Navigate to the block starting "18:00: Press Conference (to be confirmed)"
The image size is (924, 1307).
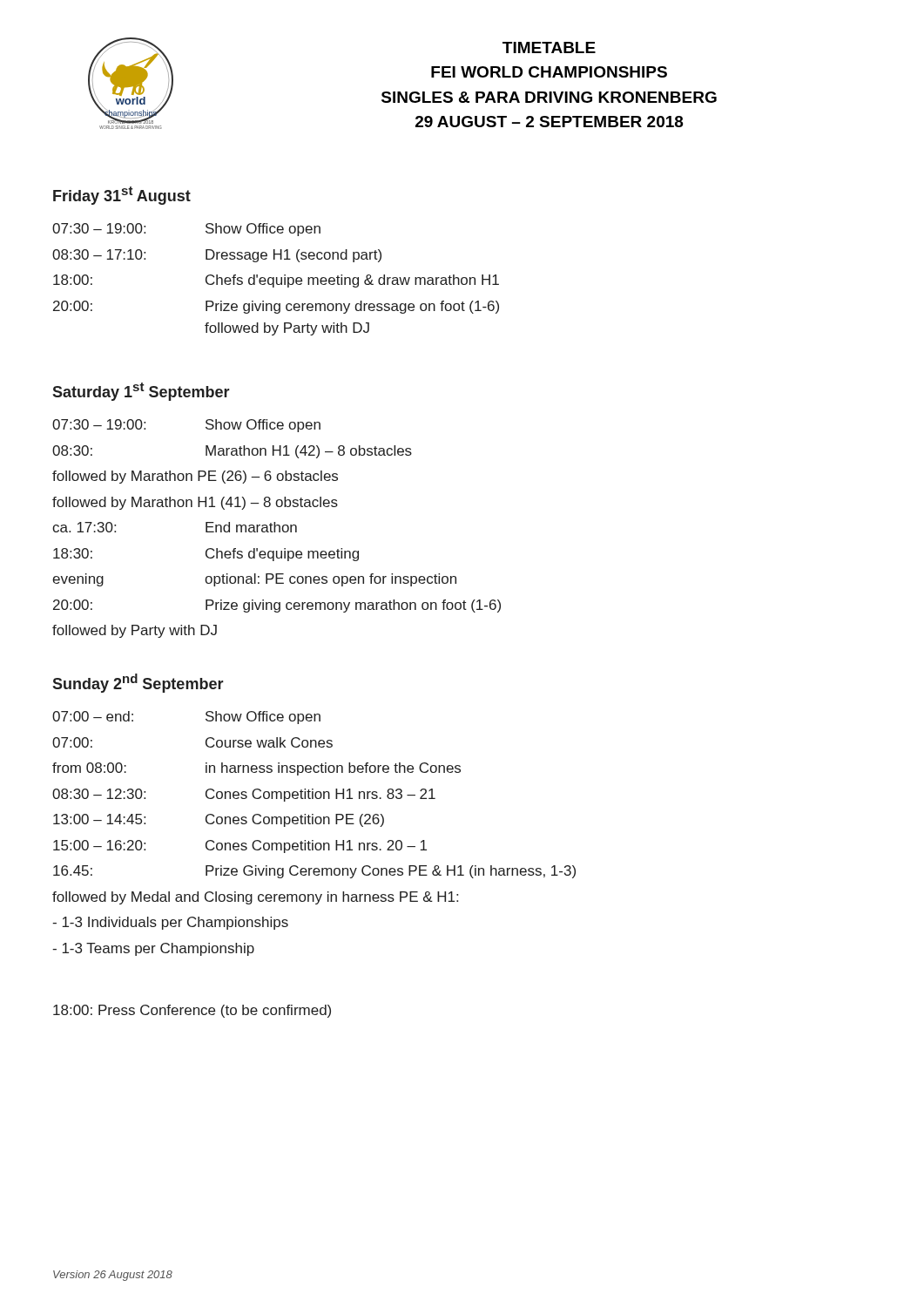click(x=192, y=1010)
